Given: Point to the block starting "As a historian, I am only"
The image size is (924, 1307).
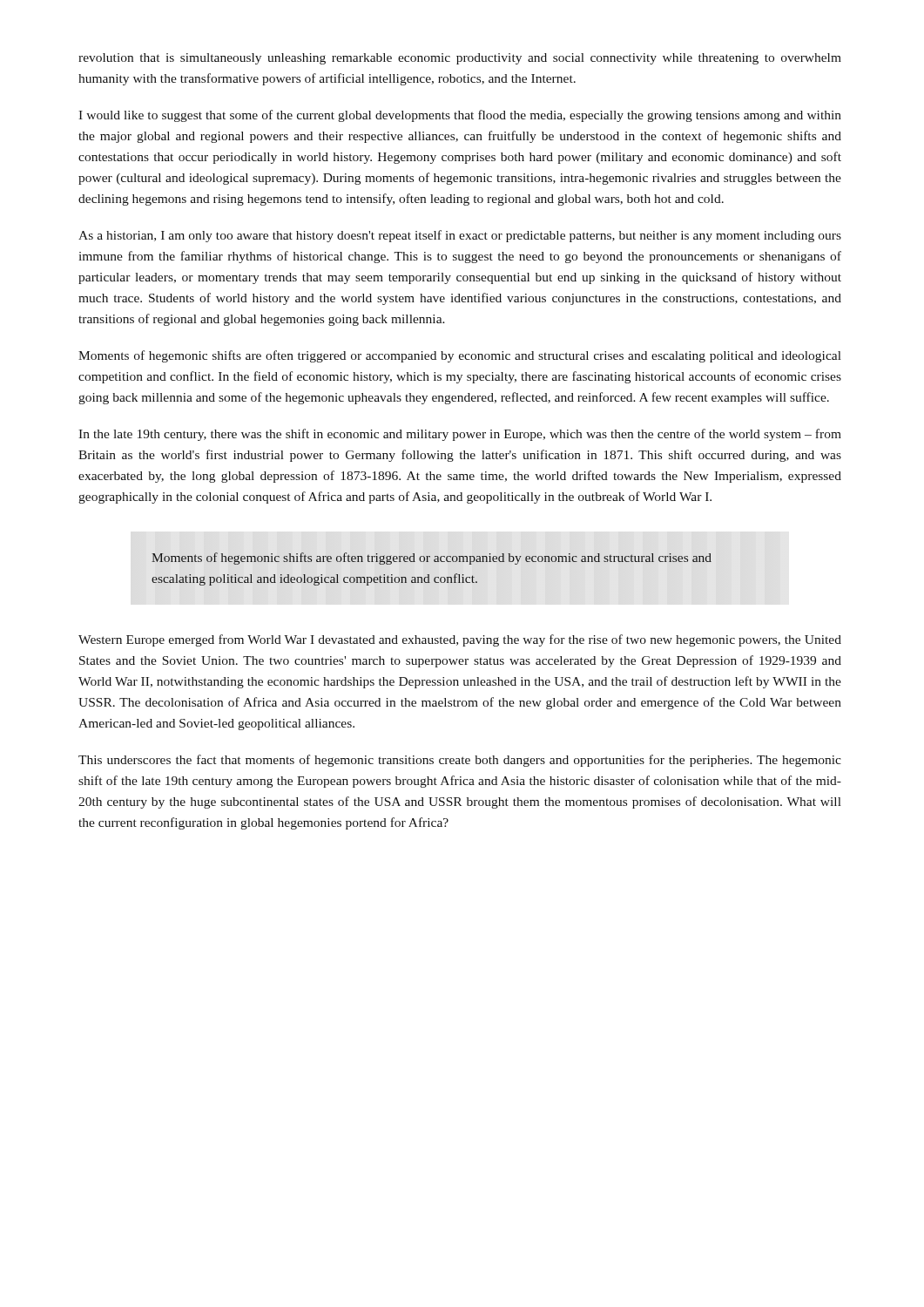Looking at the screenshot, I should point(460,277).
